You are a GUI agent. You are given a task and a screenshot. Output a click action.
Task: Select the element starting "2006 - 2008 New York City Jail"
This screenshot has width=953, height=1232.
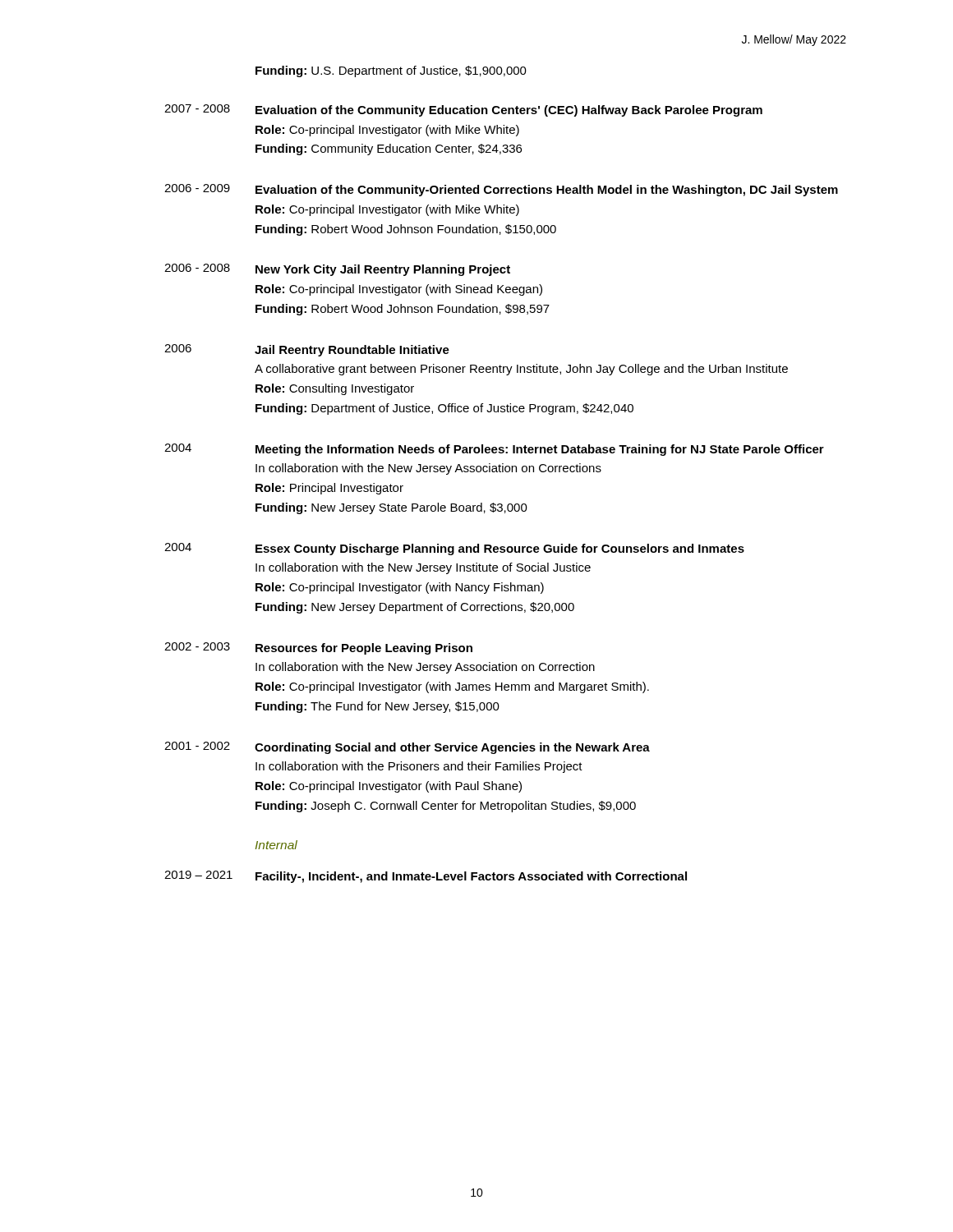pyautogui.click(x=505, y=290)
